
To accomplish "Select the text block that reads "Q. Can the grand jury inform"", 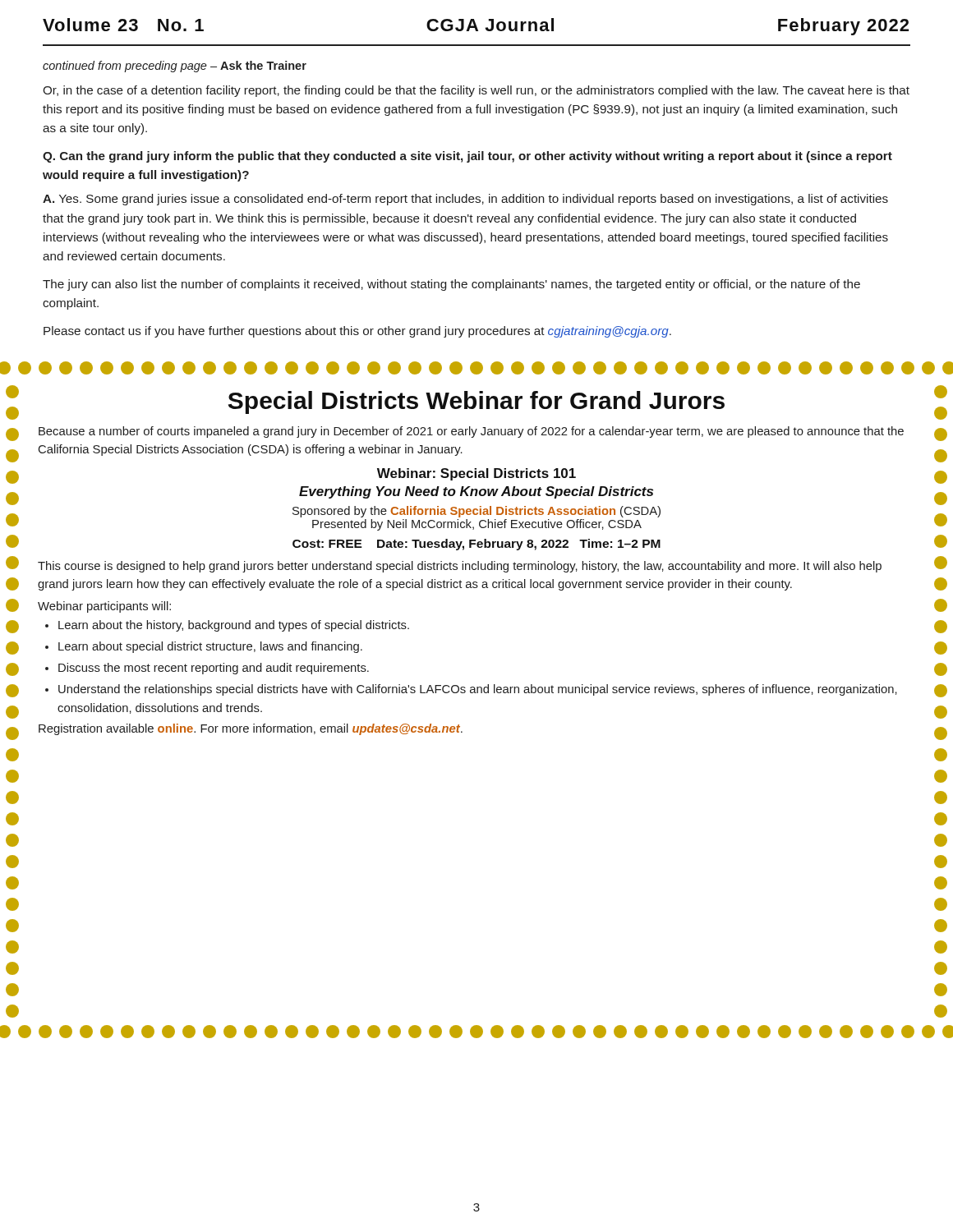I will (467, 165).
